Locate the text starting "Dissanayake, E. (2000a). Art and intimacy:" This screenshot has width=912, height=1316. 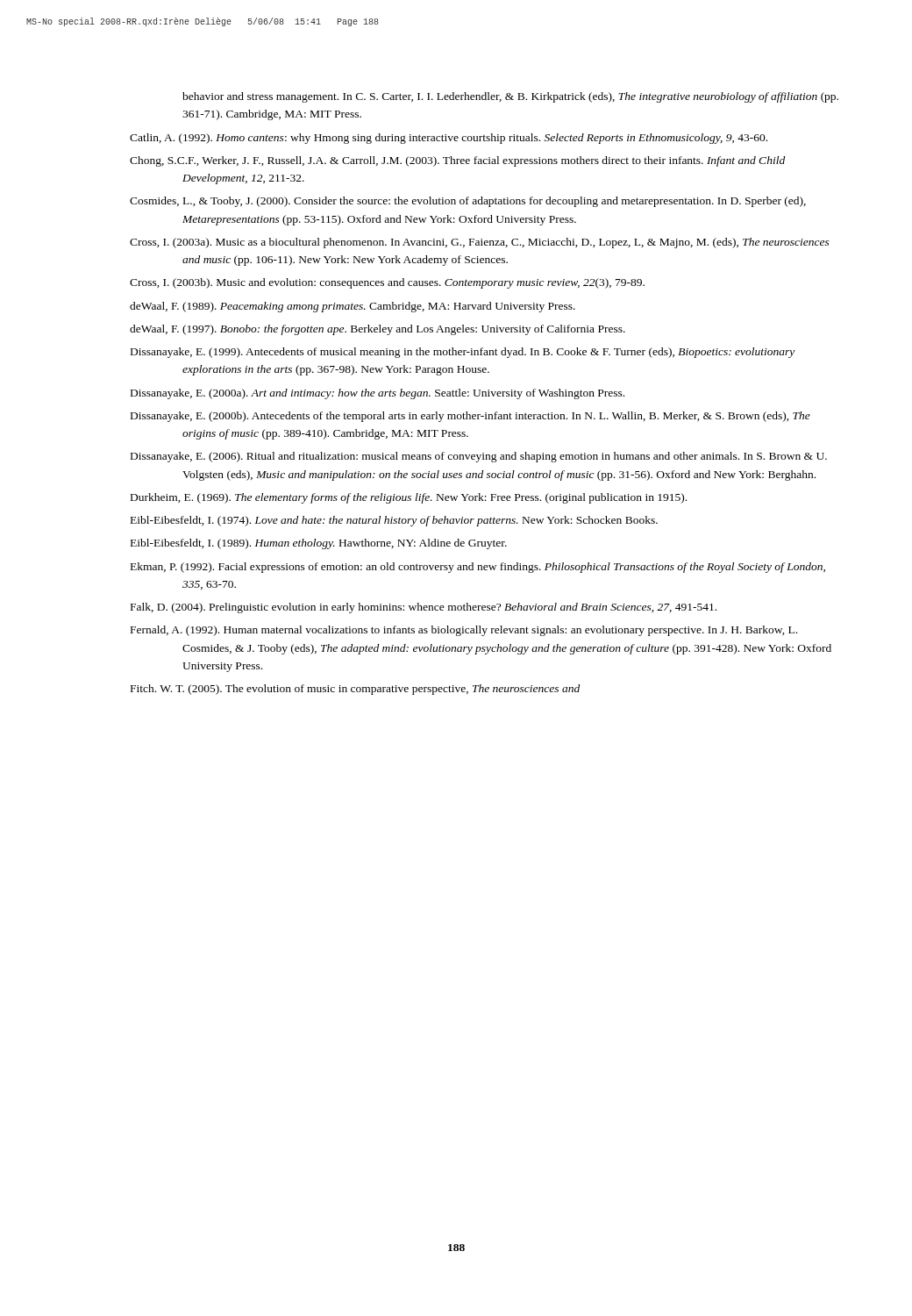pos(378,392)
